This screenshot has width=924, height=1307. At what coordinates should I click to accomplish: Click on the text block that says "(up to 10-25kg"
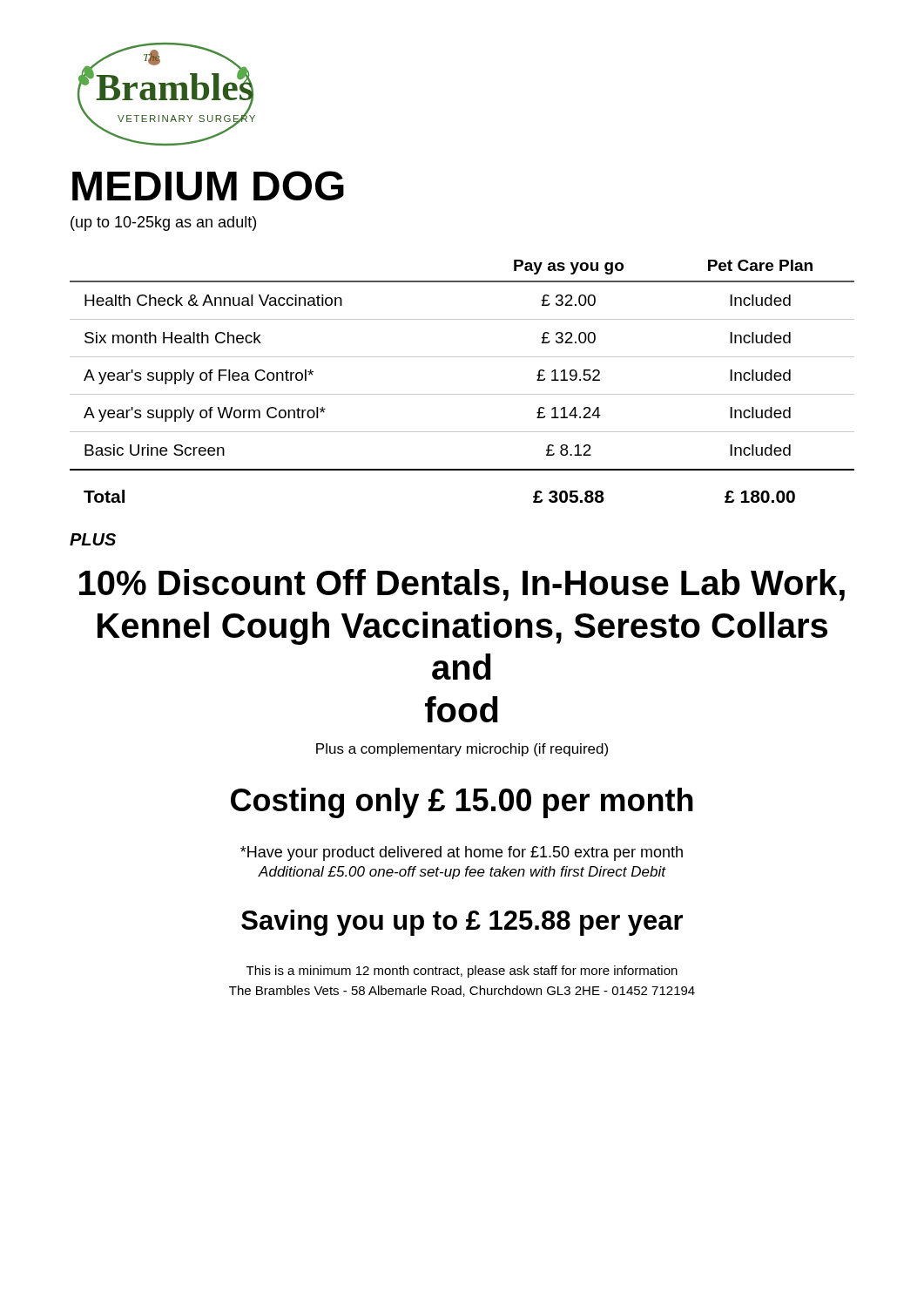pos(163,222)
